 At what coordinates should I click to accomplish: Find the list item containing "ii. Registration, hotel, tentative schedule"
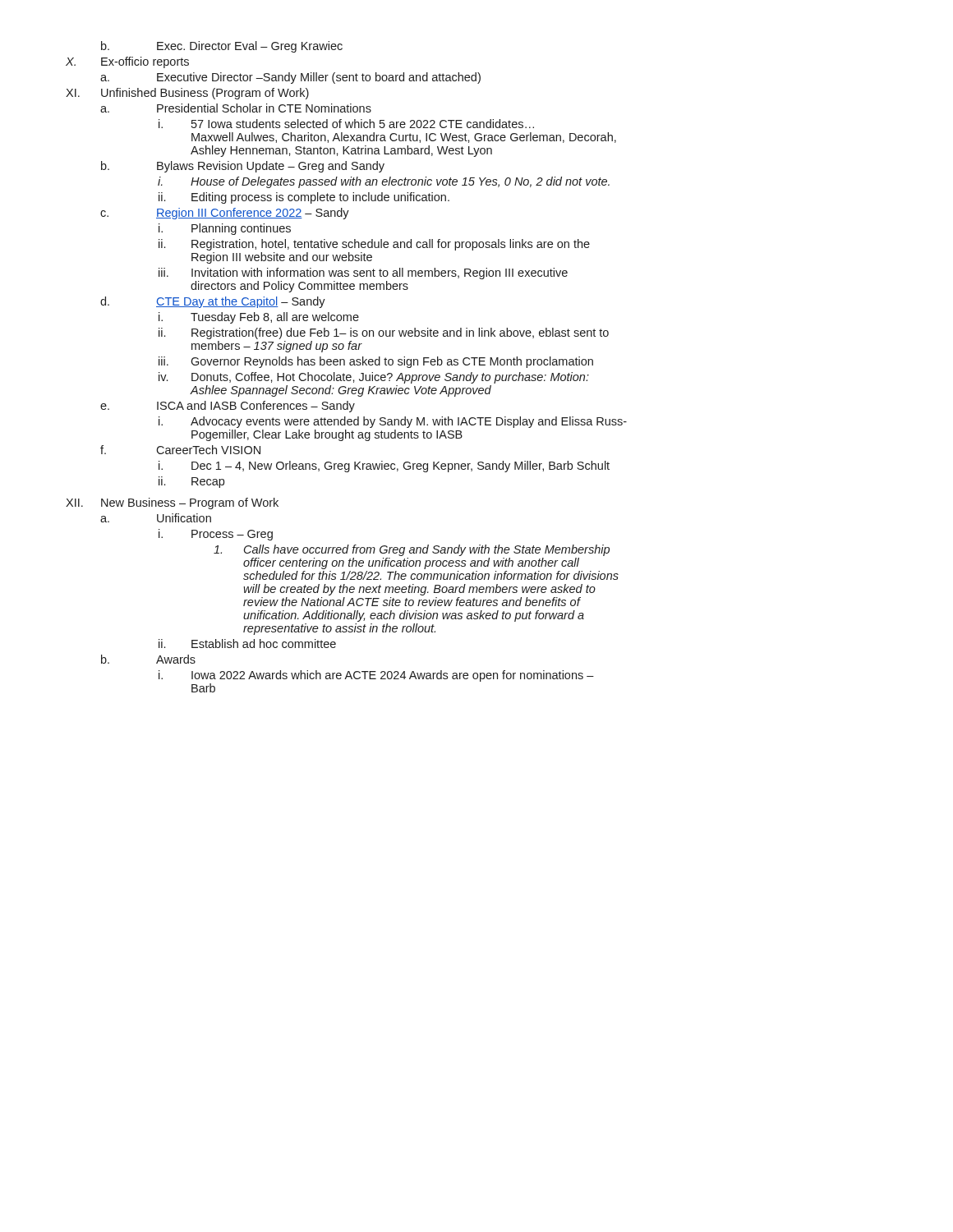pyautogui.click(x=374, y=251)
